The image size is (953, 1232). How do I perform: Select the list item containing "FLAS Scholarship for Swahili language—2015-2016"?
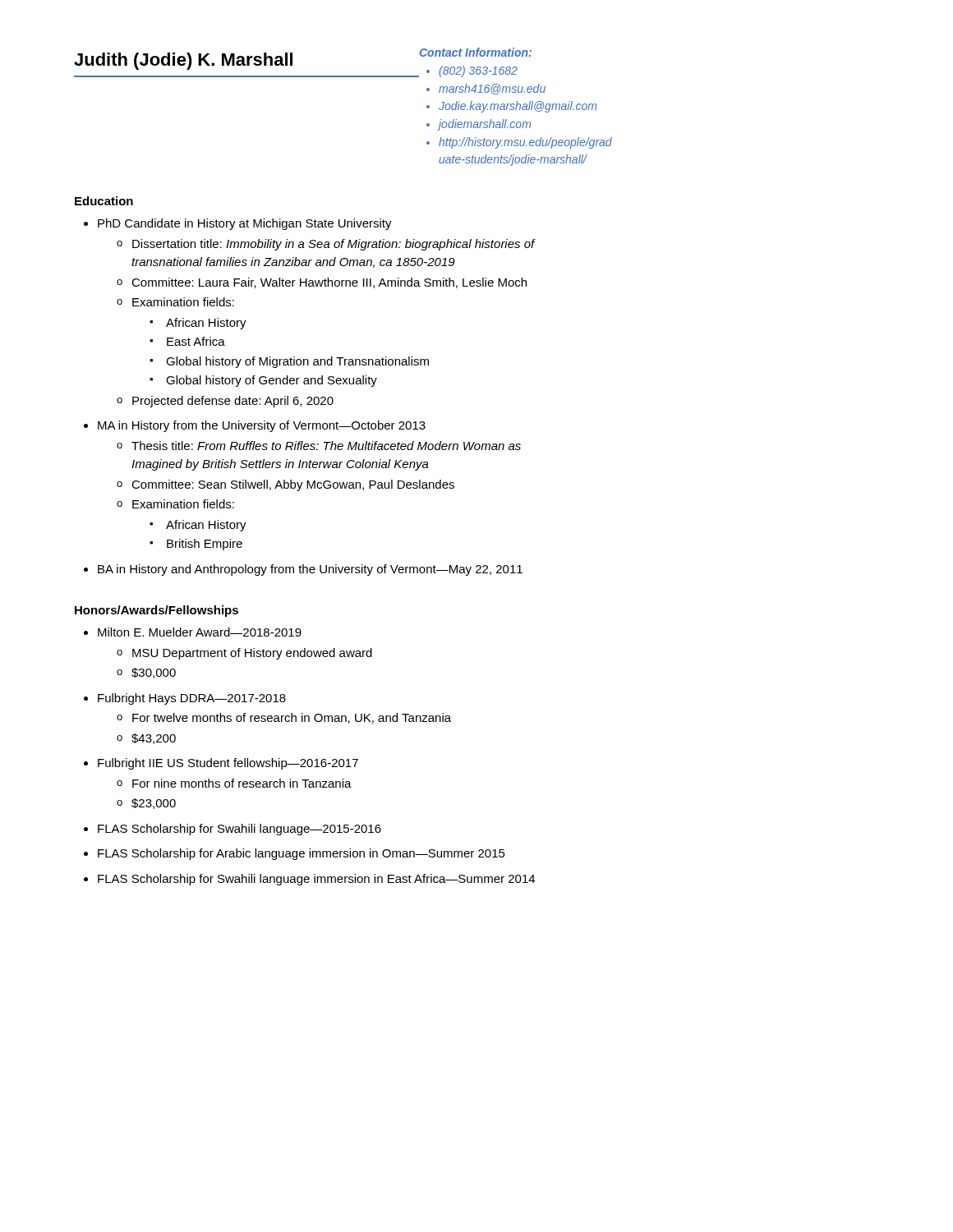point(239,828)
